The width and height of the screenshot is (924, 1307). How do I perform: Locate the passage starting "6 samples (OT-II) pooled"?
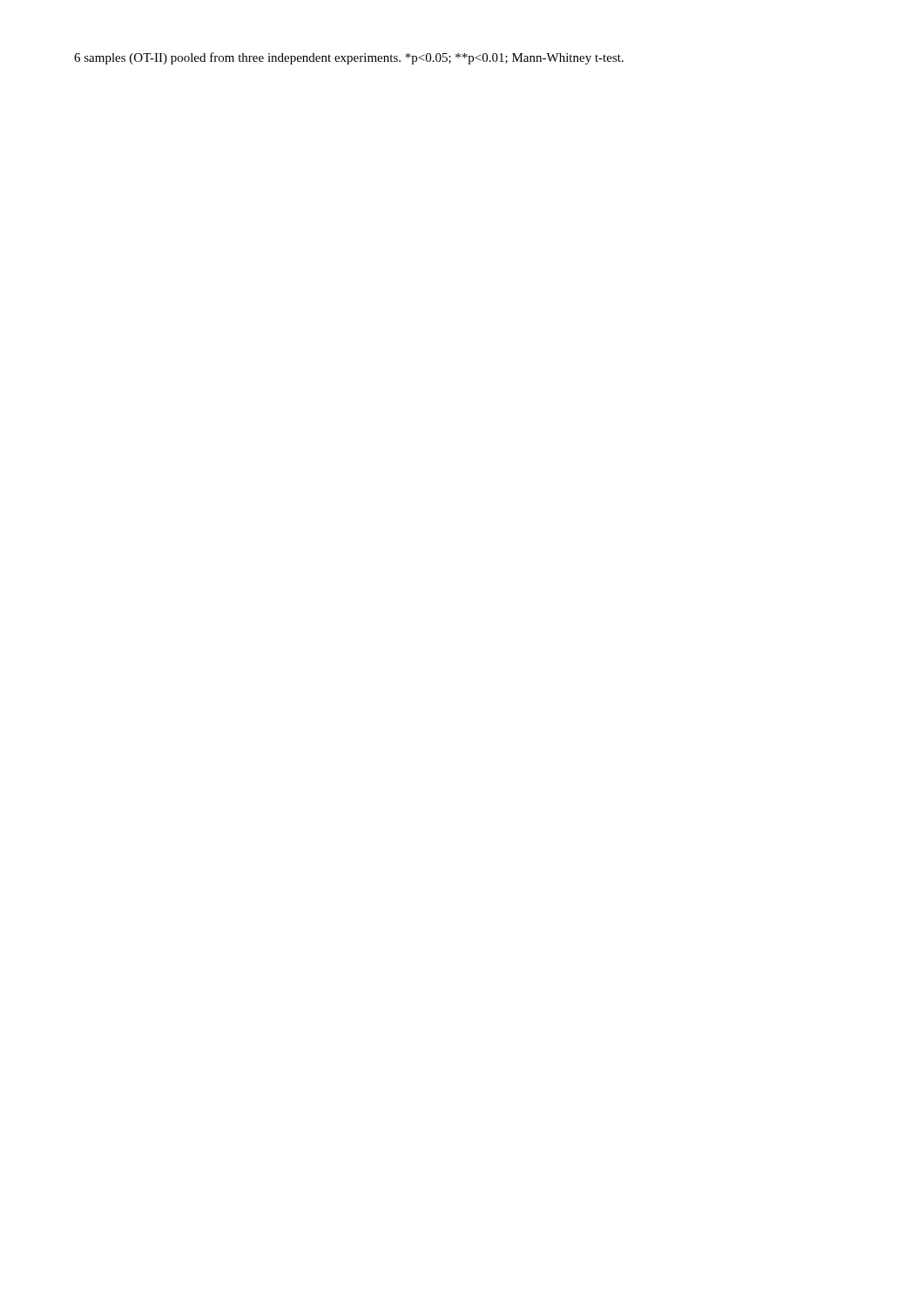pyautogui.click(x=349, y=58)
